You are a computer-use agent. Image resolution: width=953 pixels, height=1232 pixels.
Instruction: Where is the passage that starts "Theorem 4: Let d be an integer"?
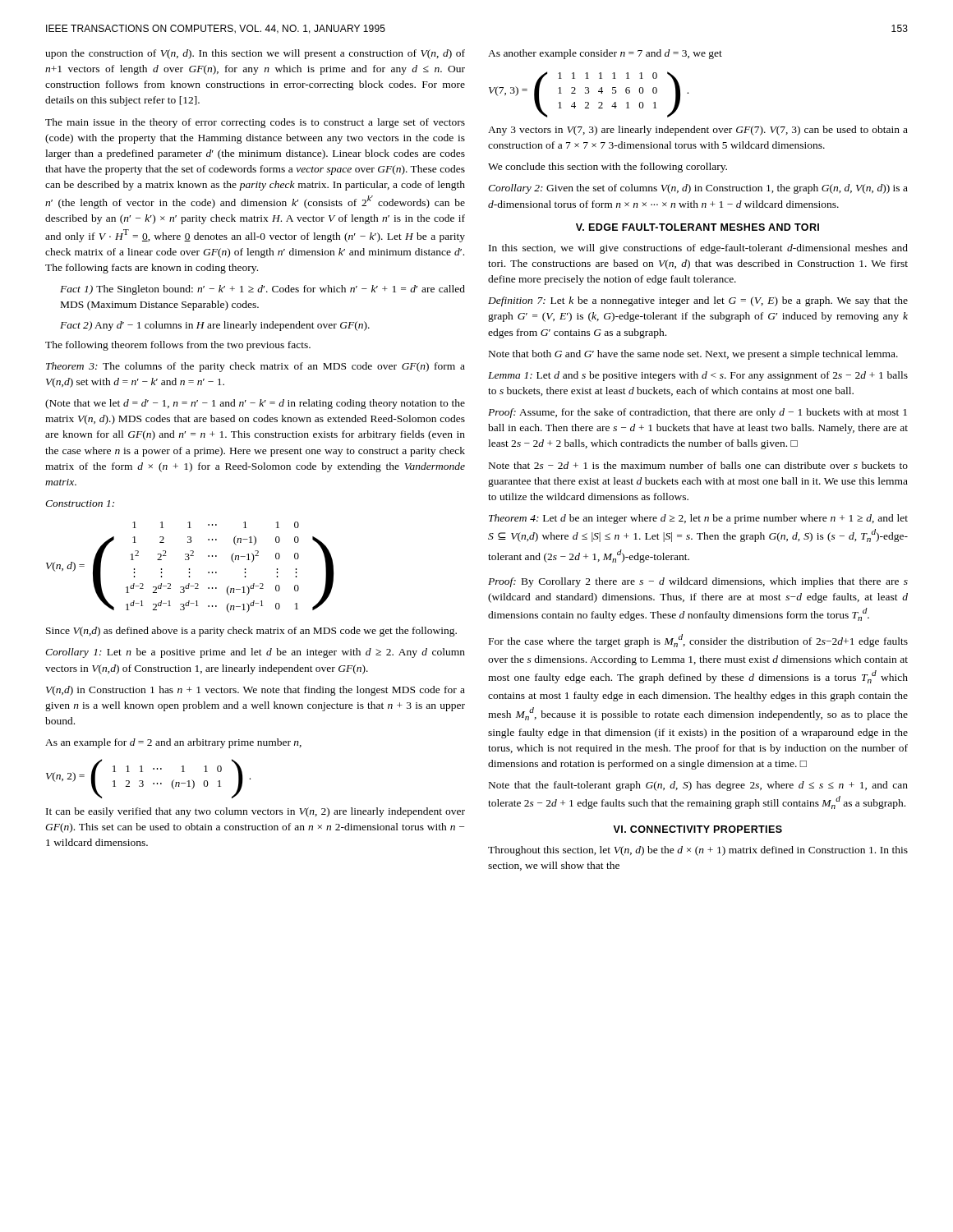(698, 539)
